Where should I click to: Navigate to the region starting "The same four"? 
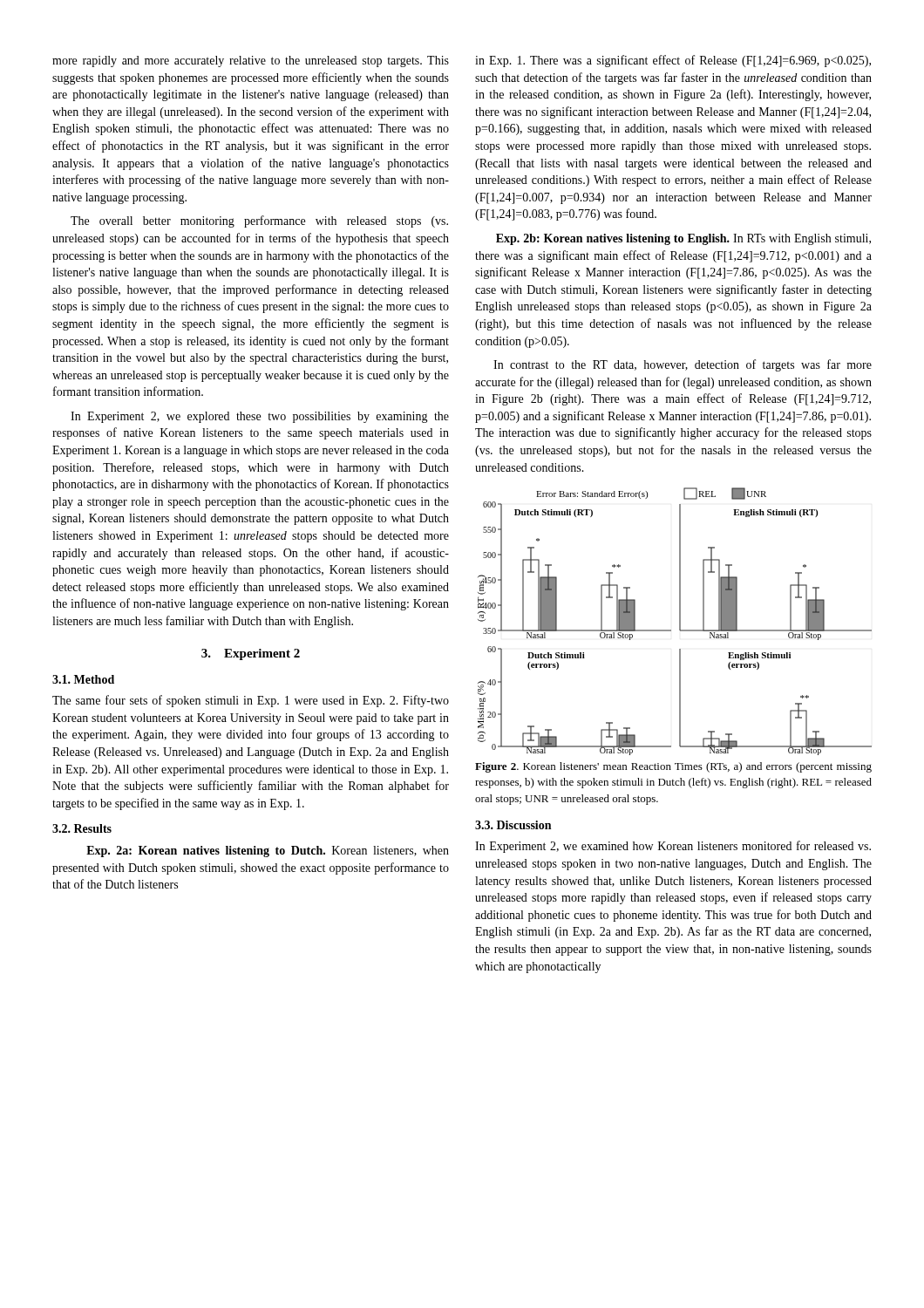point(251,752)
